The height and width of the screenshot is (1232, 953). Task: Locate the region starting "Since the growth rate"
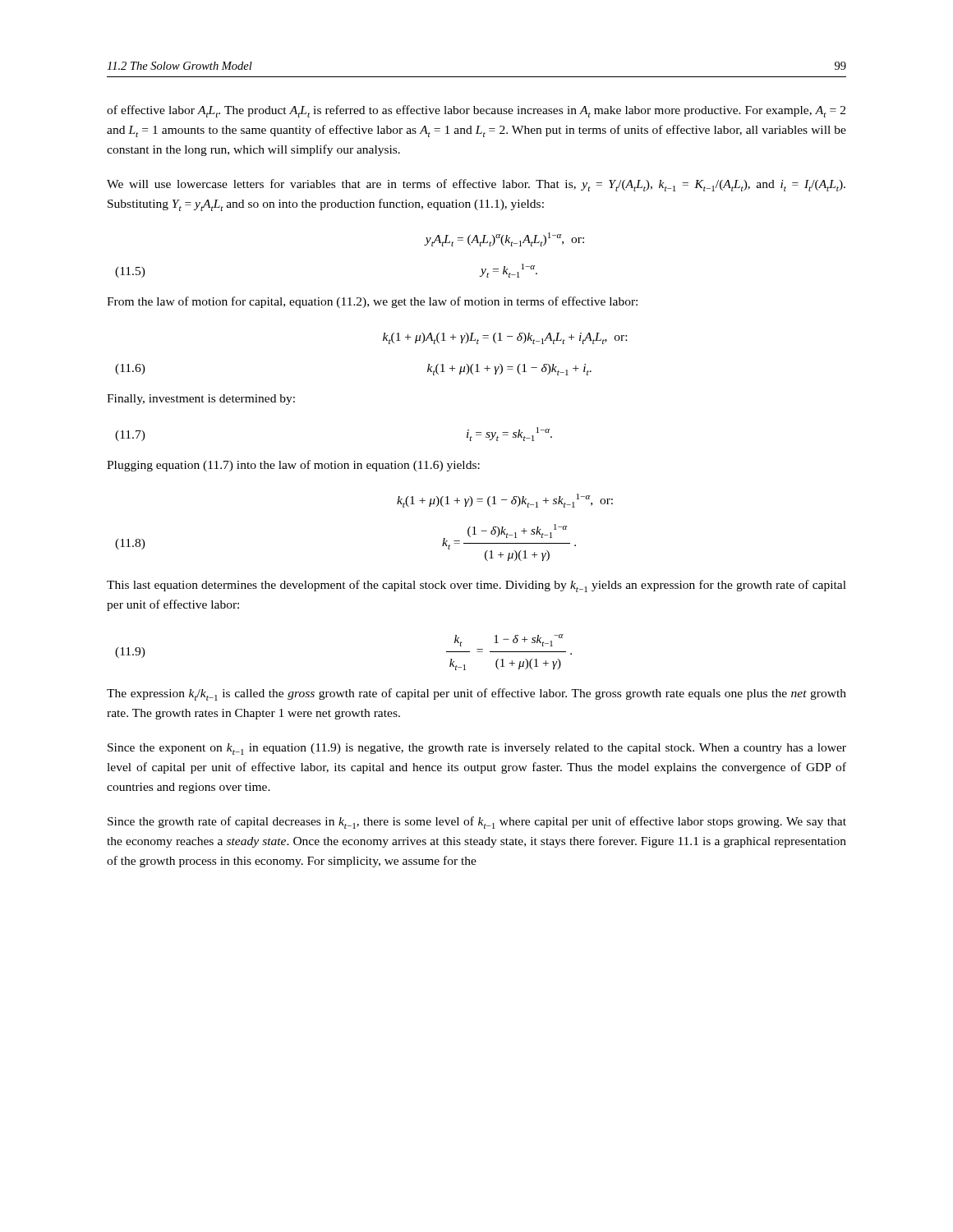click(476, 841)
